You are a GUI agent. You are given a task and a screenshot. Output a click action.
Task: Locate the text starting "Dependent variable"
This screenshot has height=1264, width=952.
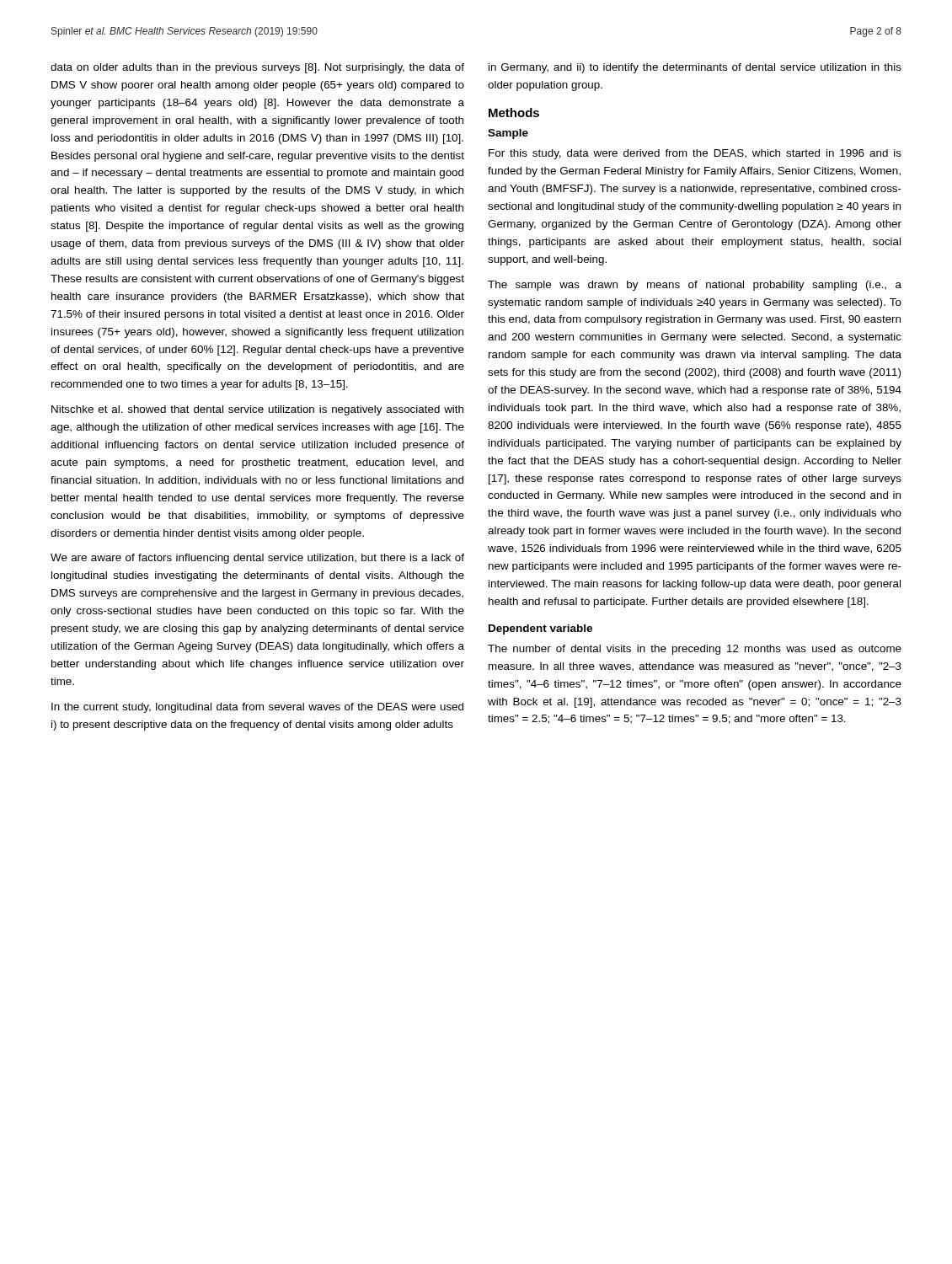point(540,628)
